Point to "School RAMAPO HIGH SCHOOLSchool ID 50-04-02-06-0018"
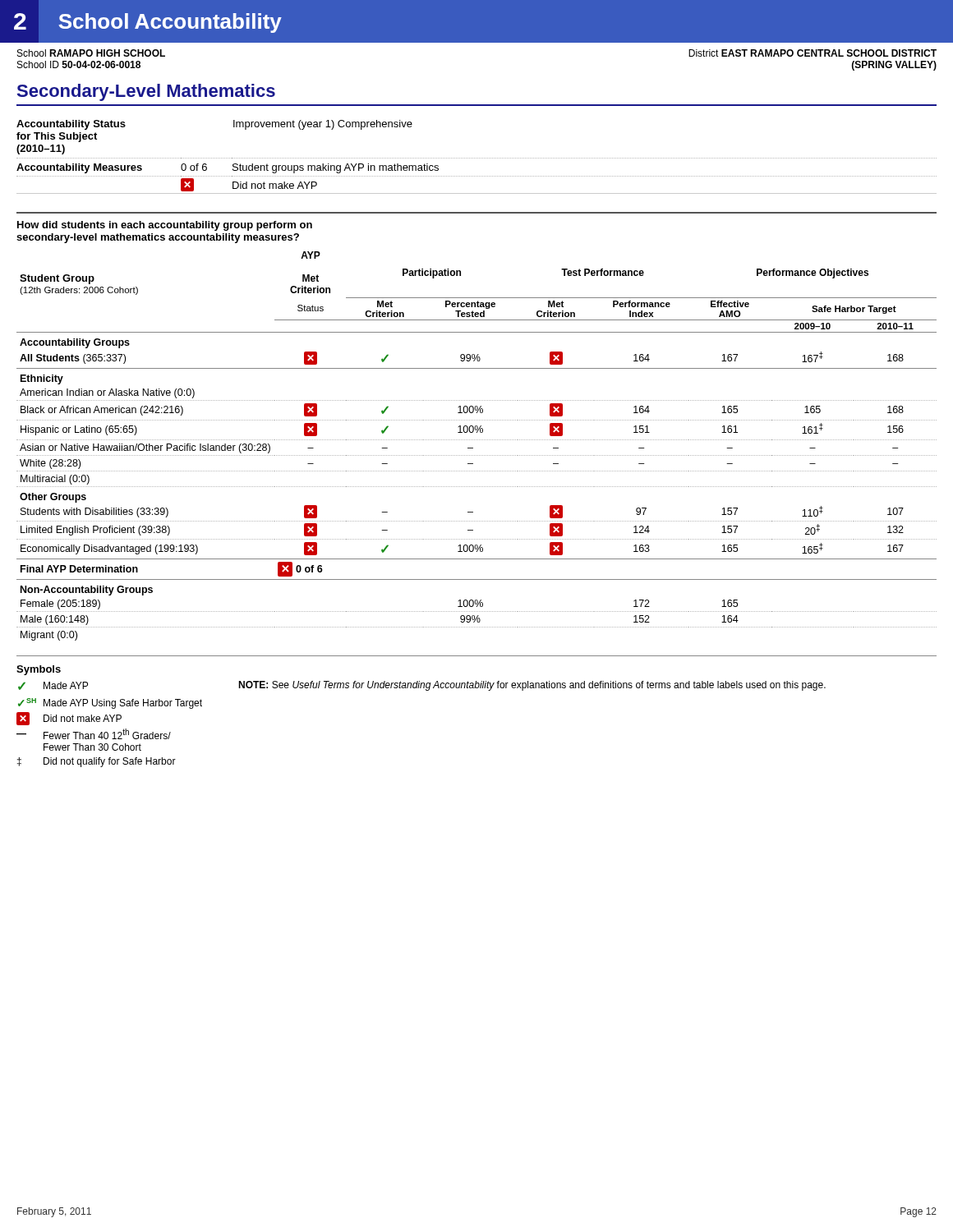This screenshot has height=1232, width=953. point(91,59)
